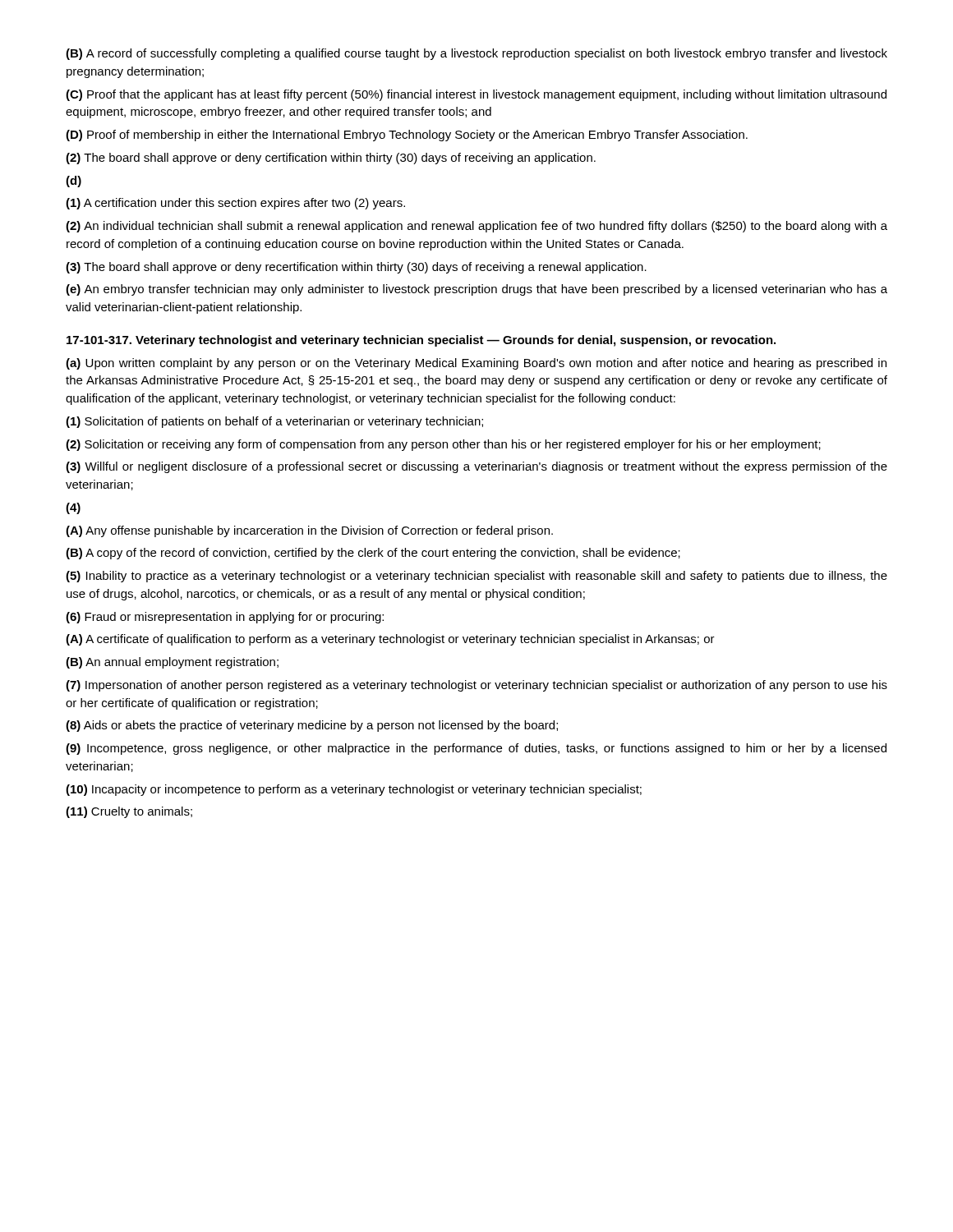
Task: Select the region starting "(6) Fraud or misrepresentation in applying for or"
Action: coord(225,616)
